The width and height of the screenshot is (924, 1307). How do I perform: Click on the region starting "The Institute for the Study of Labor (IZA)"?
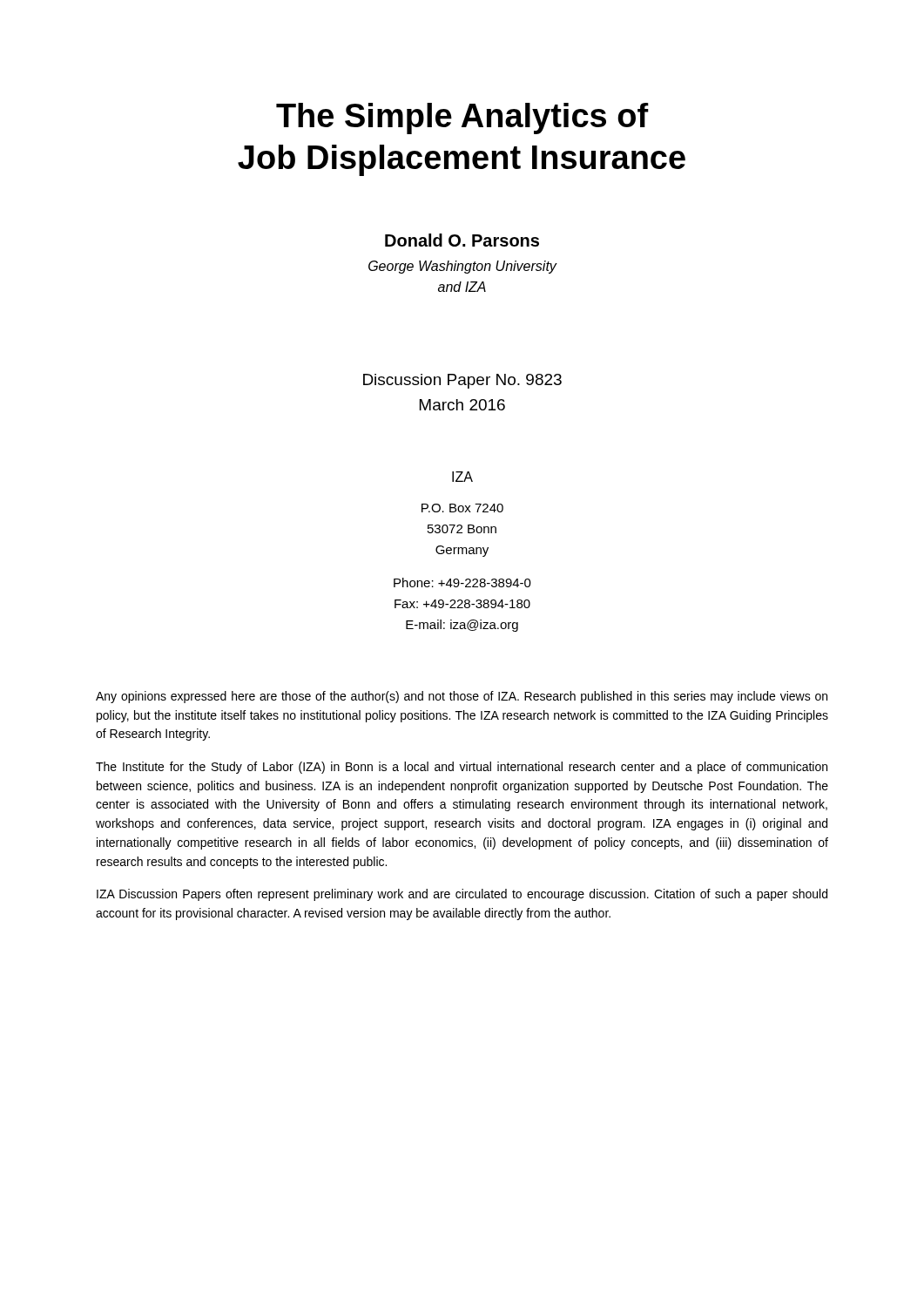pyautogui.click(x=462, y=815)
